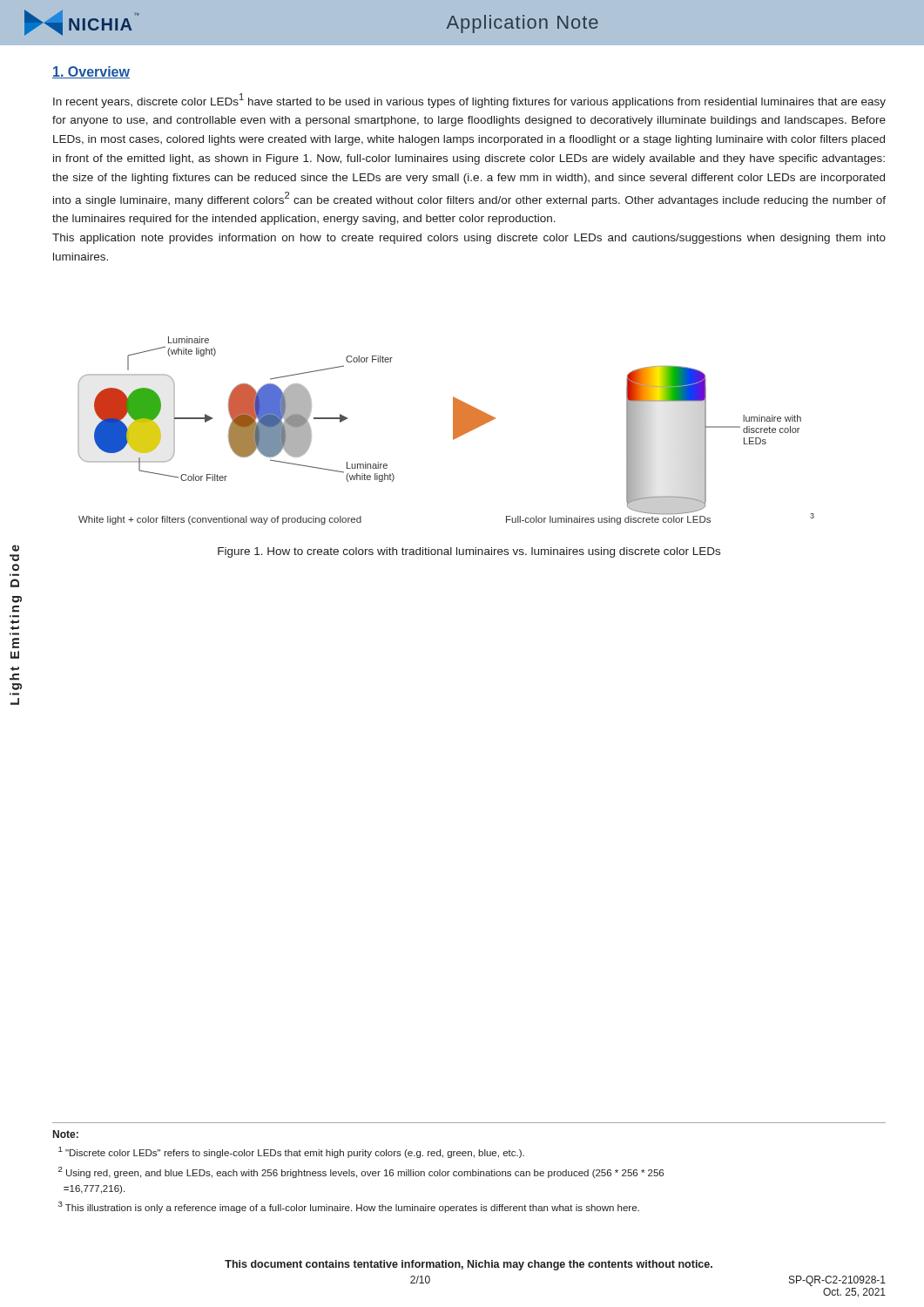
Task: Find "Light Emitting Diode" on this page
Action: pyautogui.click(x=14, y=624)
